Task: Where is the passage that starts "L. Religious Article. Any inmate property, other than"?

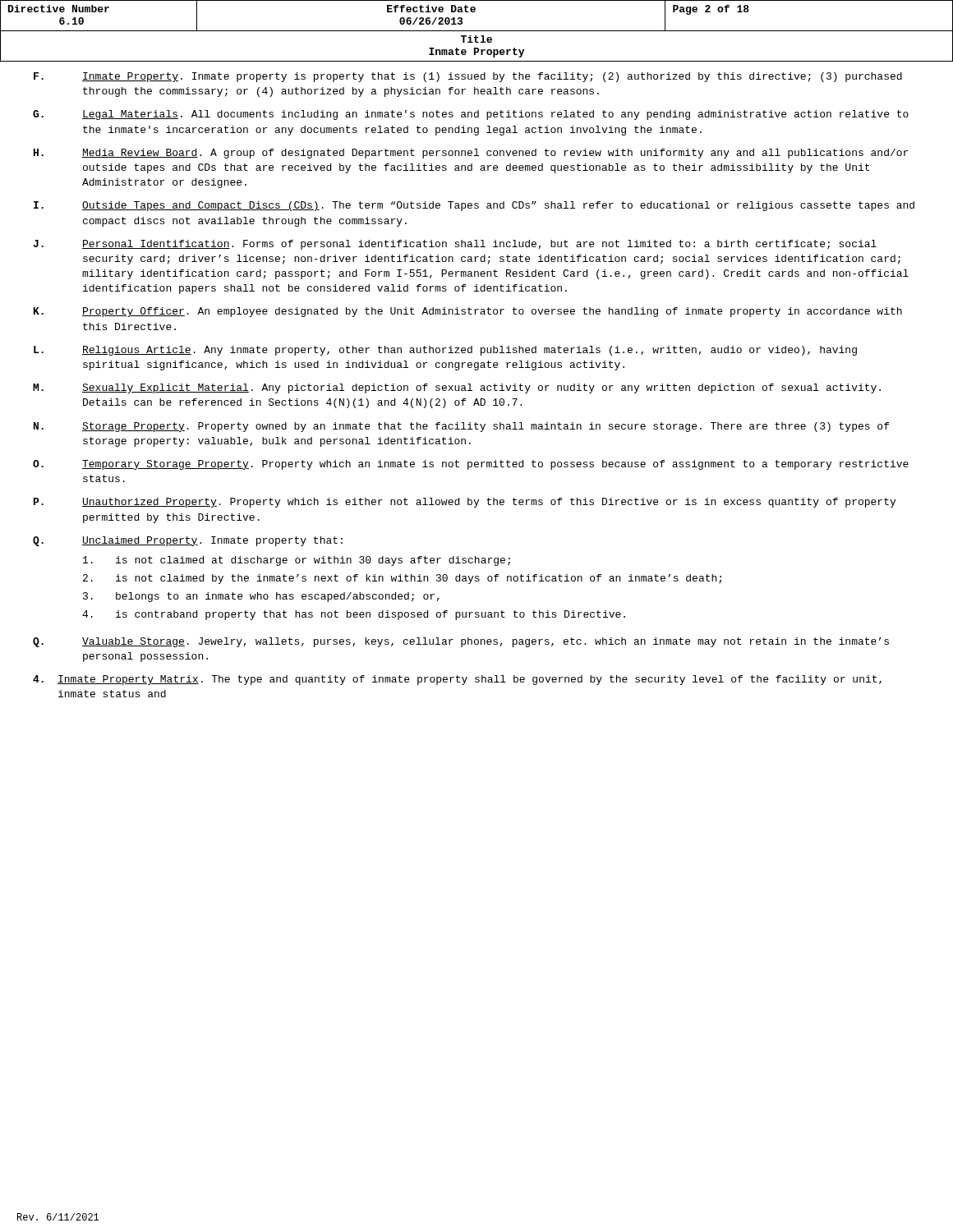Action: point(476,358)
